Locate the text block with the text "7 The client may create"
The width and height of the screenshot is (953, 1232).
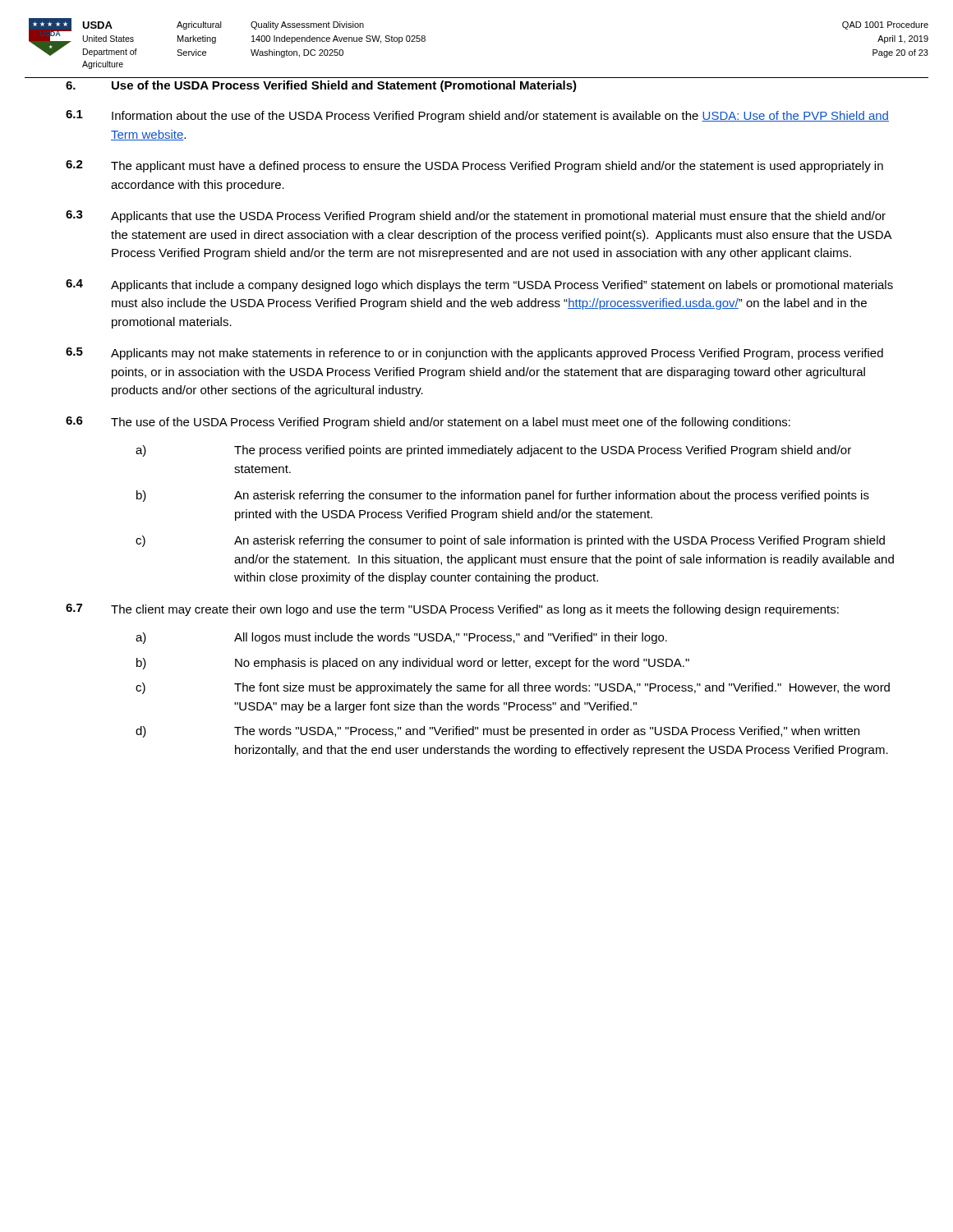[485, 609]
